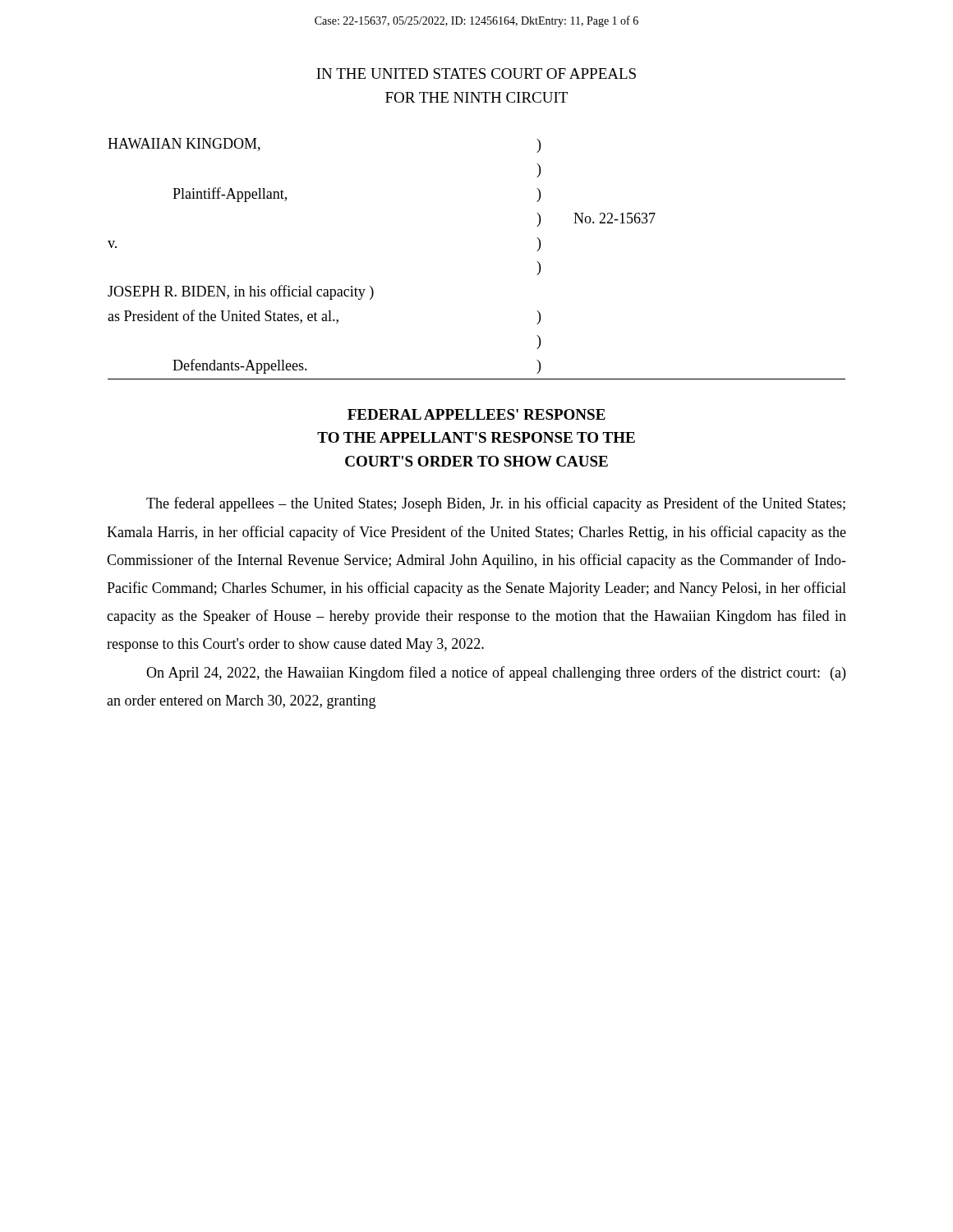
Task: Click on the text block starting "On April 24, 2022, the"
Action: point(476,686)
